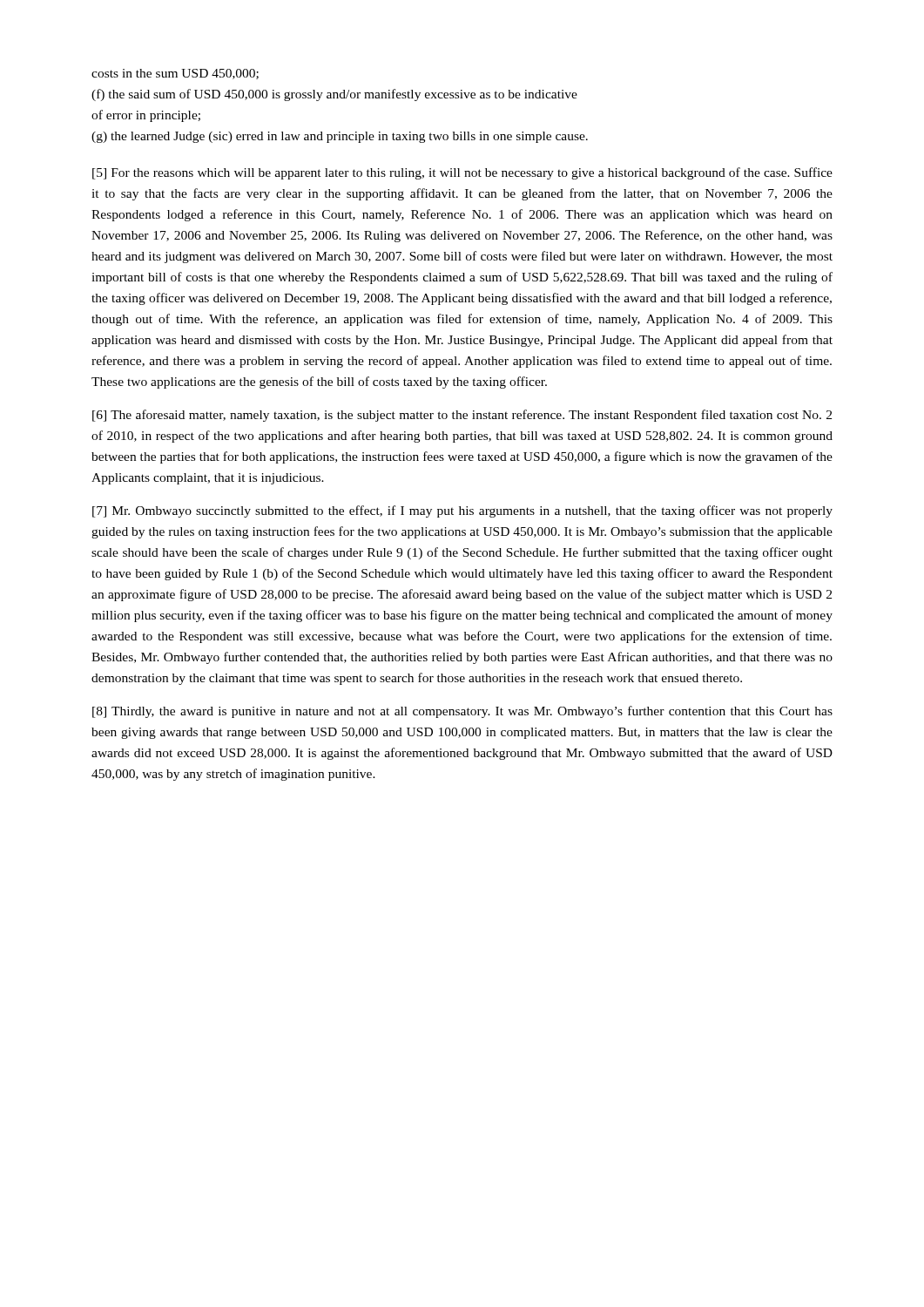Image resolution: width=924 pixels, height=1307 pixels.
Task: Find the text block with the text "costs in the sum"
Action: (462, 105)
